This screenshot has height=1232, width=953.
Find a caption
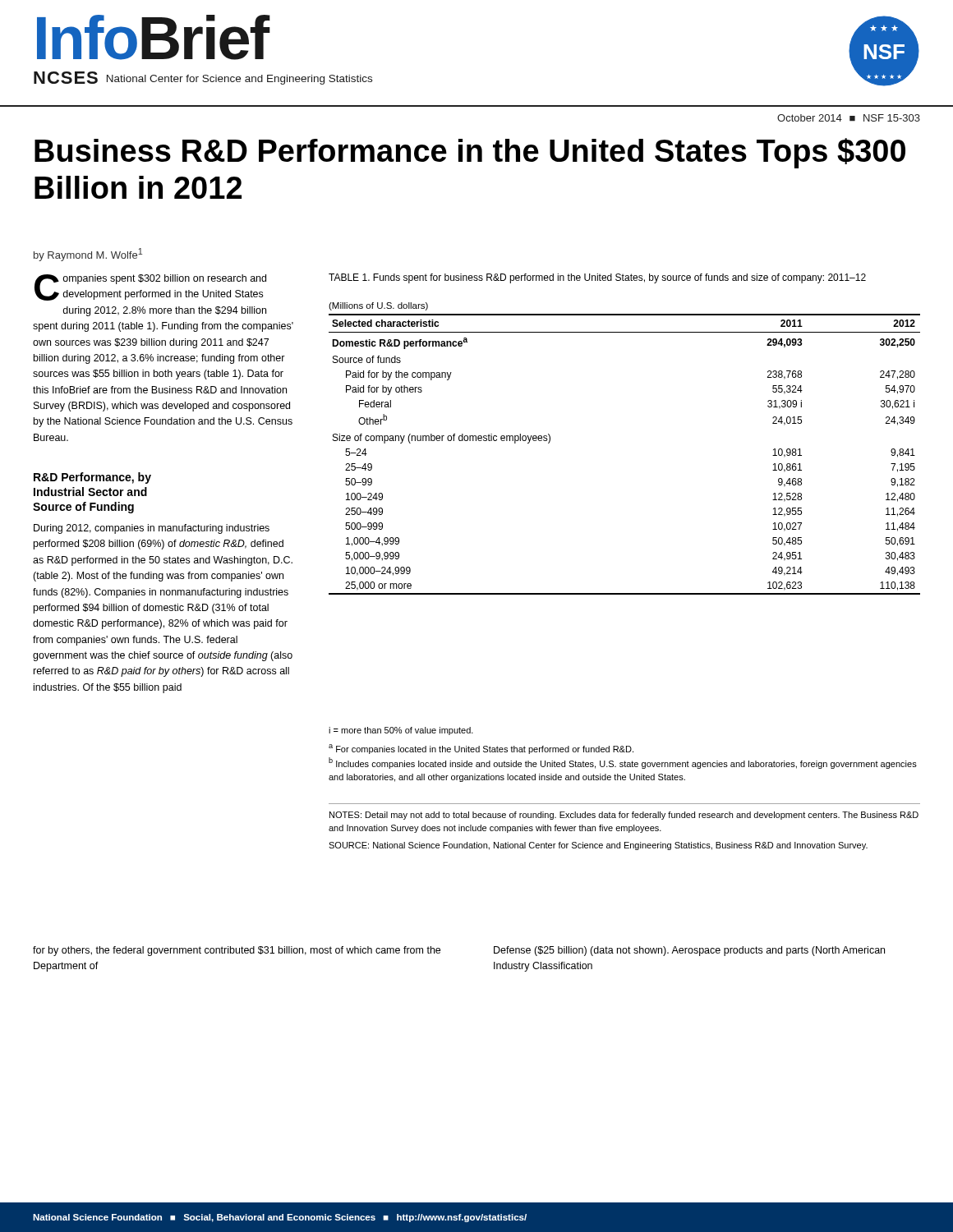pyautogui.click(x=597, y=278)
